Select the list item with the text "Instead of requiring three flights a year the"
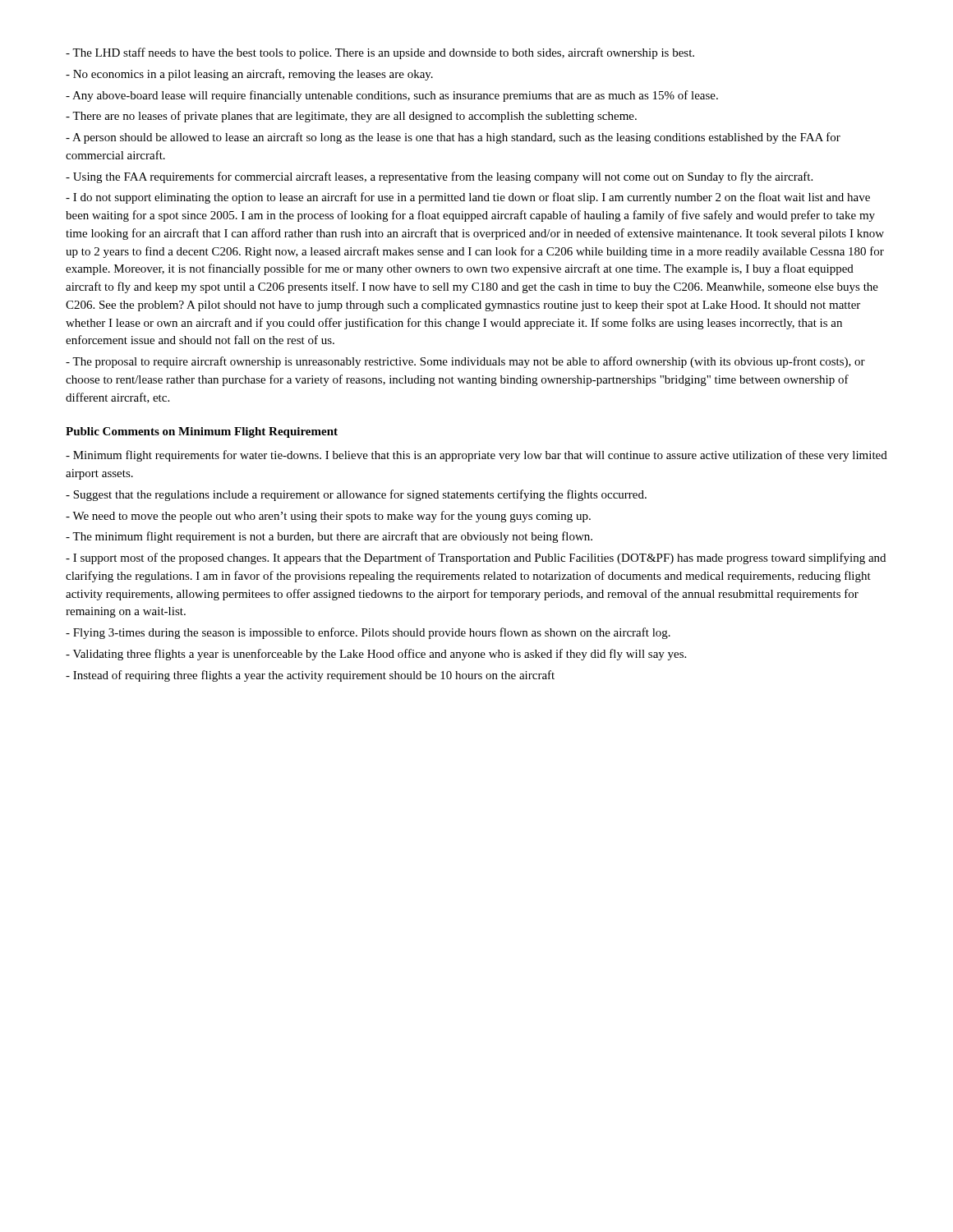Screen dimensions: 1232x953 [x=310, y=675]
